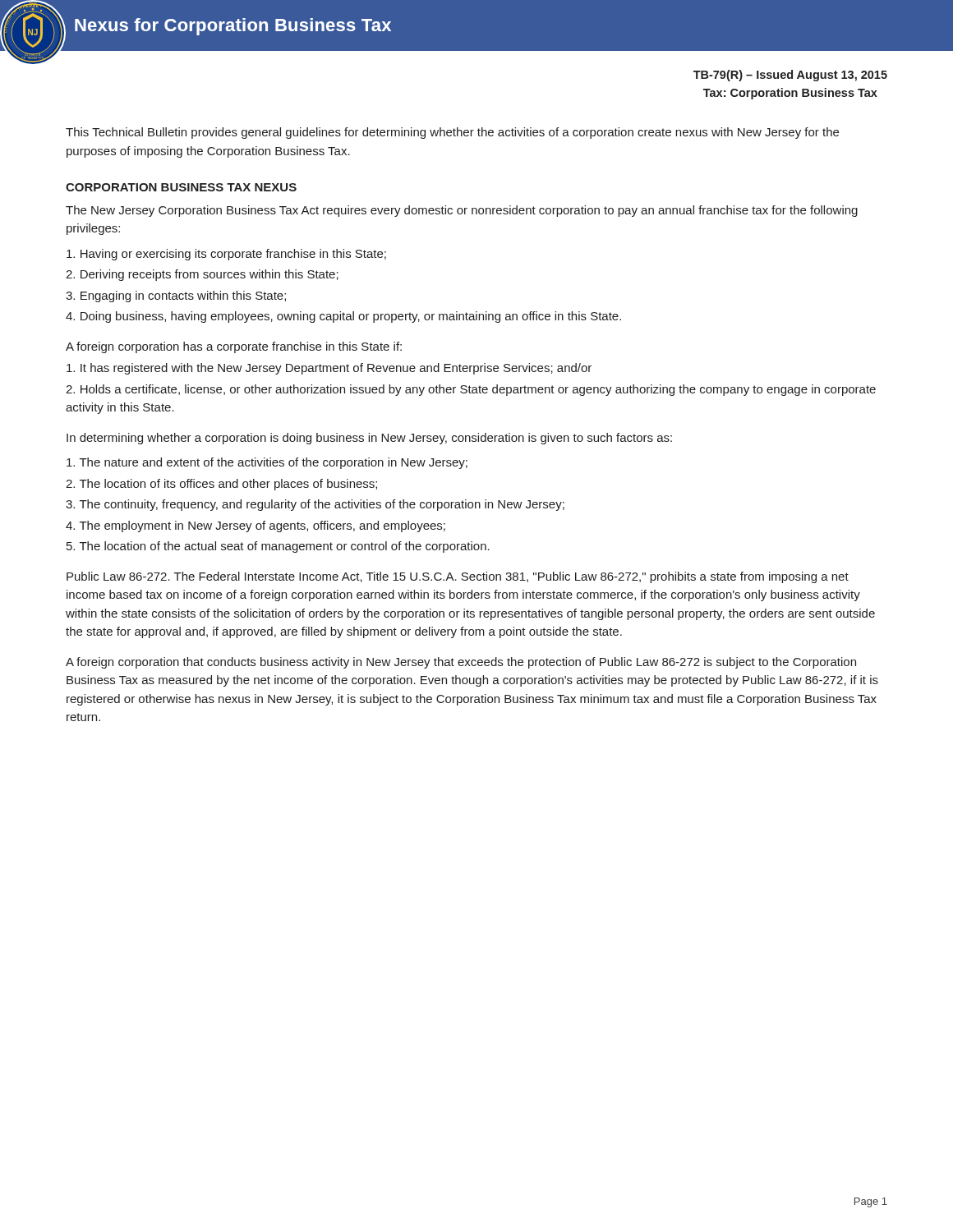Locate the passage starting "It has registered with"

tap(329, 368)
